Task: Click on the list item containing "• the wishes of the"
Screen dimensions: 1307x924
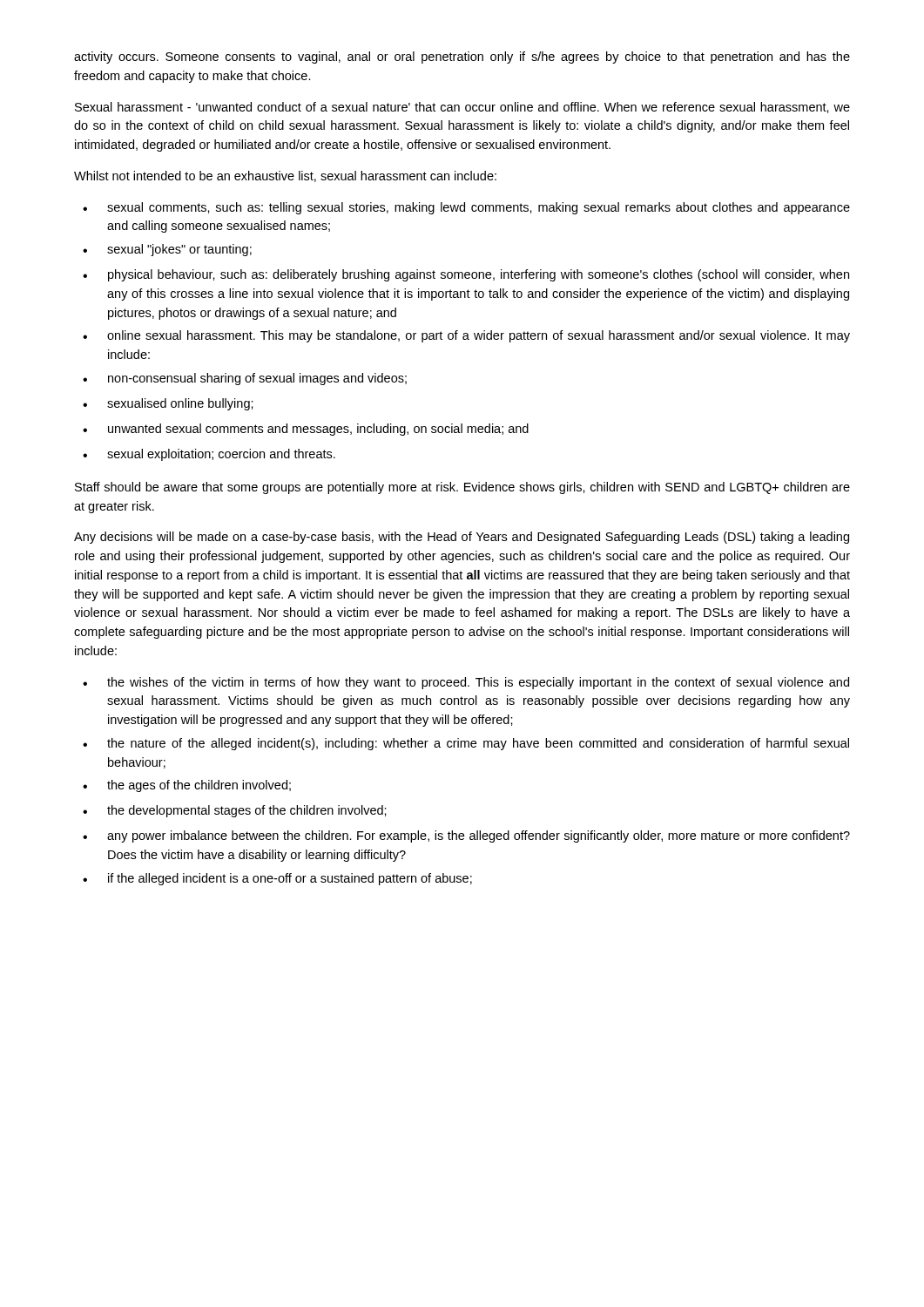Action: 462,702
